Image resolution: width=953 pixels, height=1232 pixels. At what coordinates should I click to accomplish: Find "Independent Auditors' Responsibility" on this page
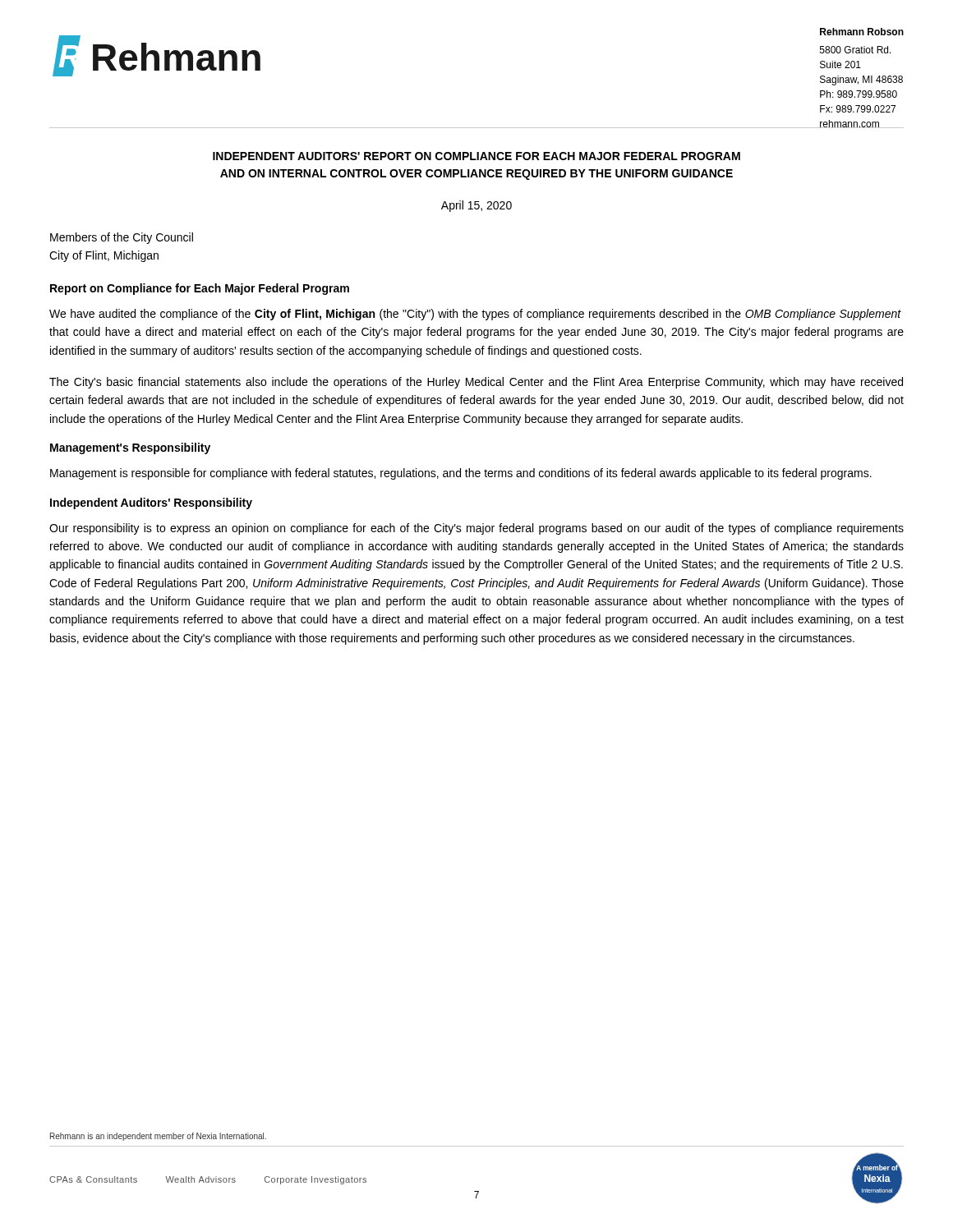tap(151, 502)
